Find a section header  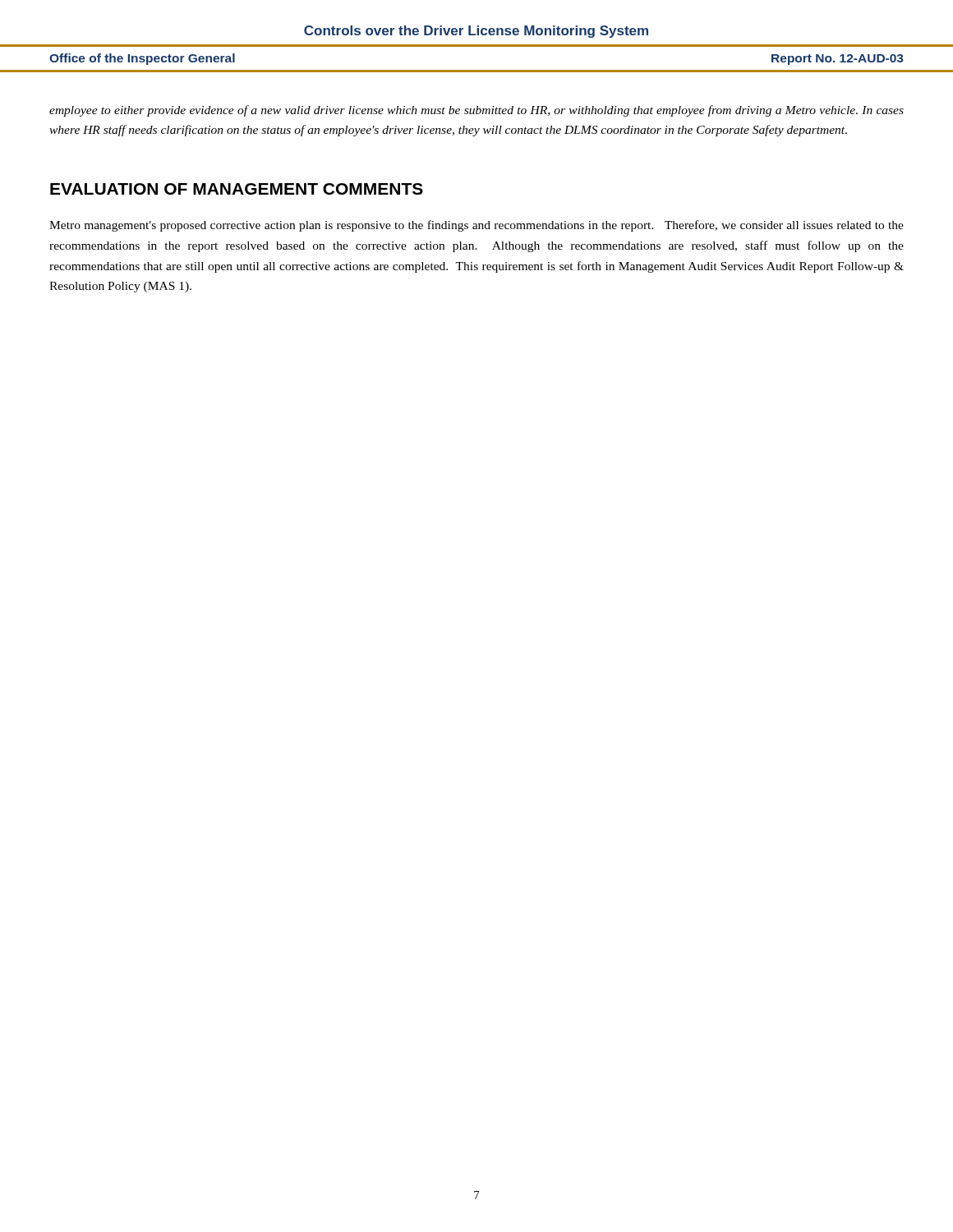236,189
